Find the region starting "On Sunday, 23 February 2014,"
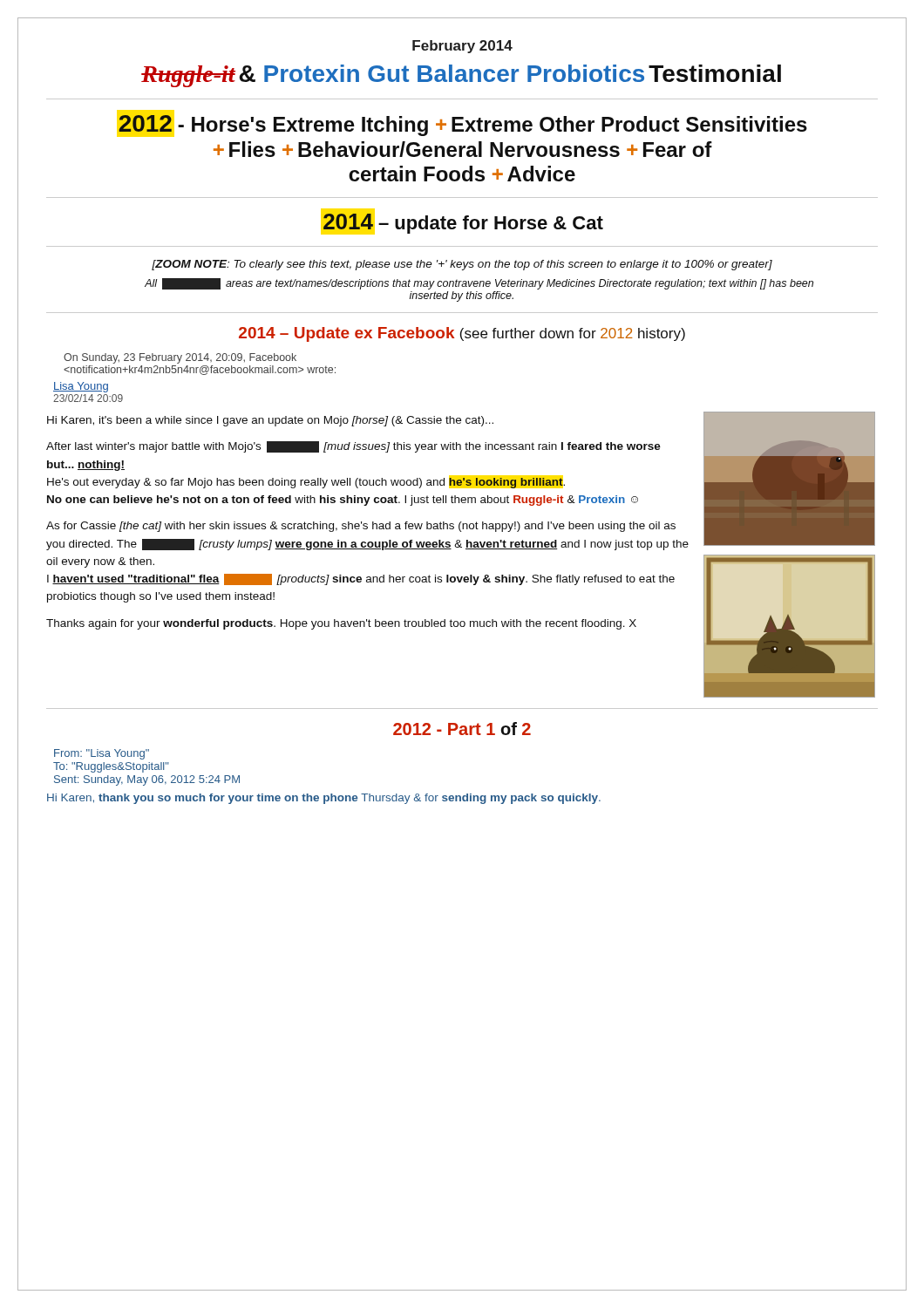 tap(200, 364)
